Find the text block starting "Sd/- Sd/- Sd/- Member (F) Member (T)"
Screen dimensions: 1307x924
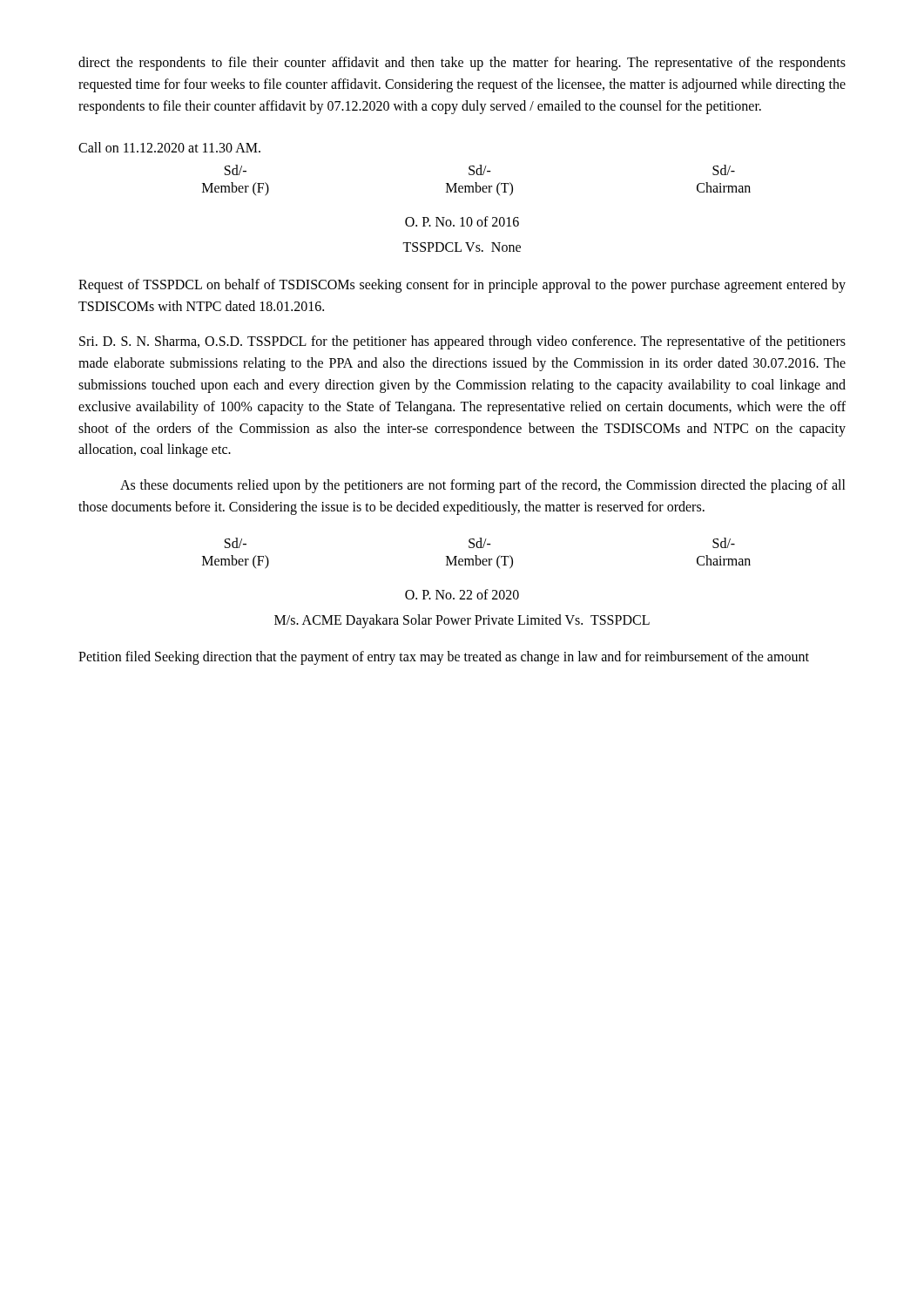(462, 552)
